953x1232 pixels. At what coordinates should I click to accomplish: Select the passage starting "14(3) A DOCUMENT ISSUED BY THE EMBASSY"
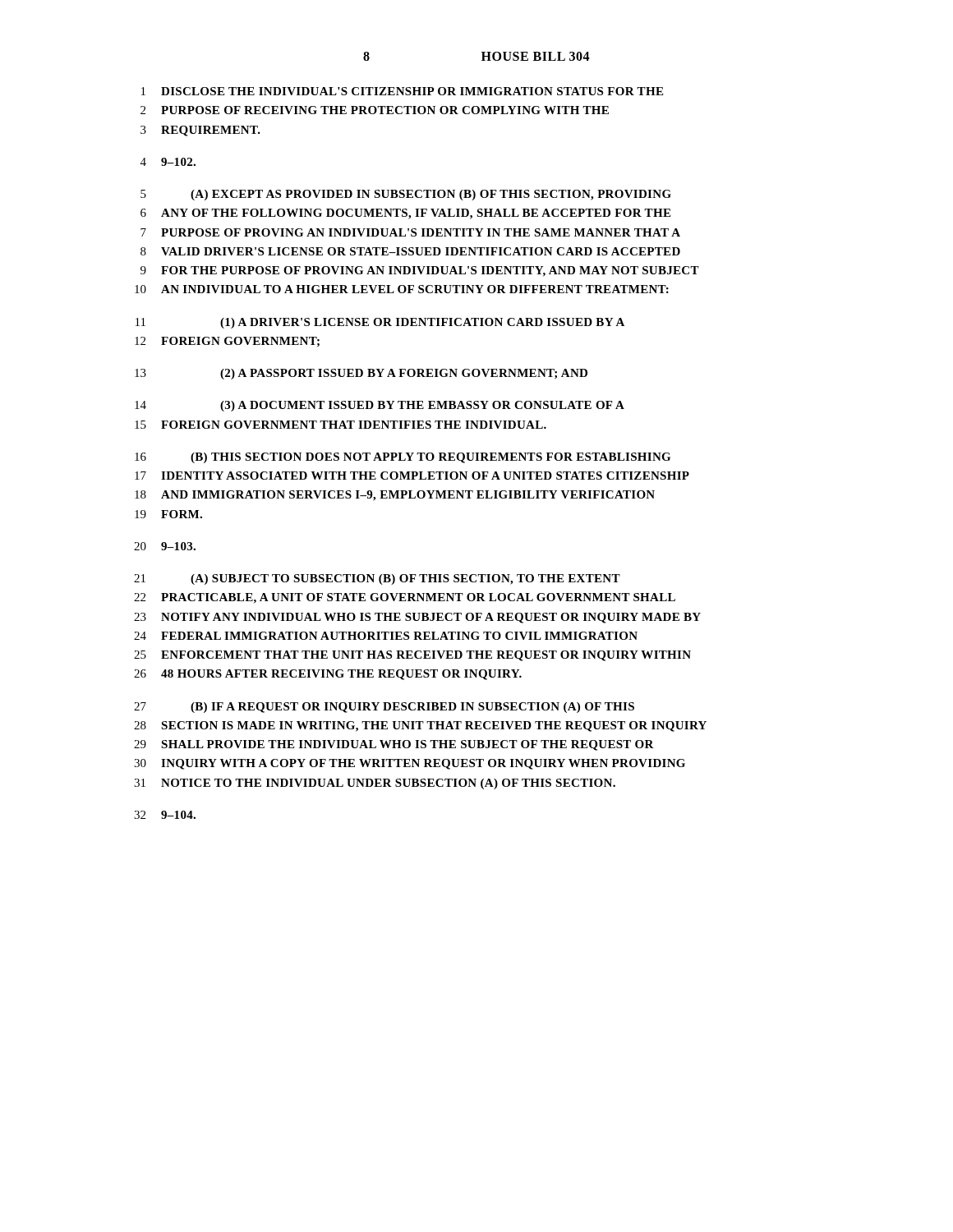point(476,415)
